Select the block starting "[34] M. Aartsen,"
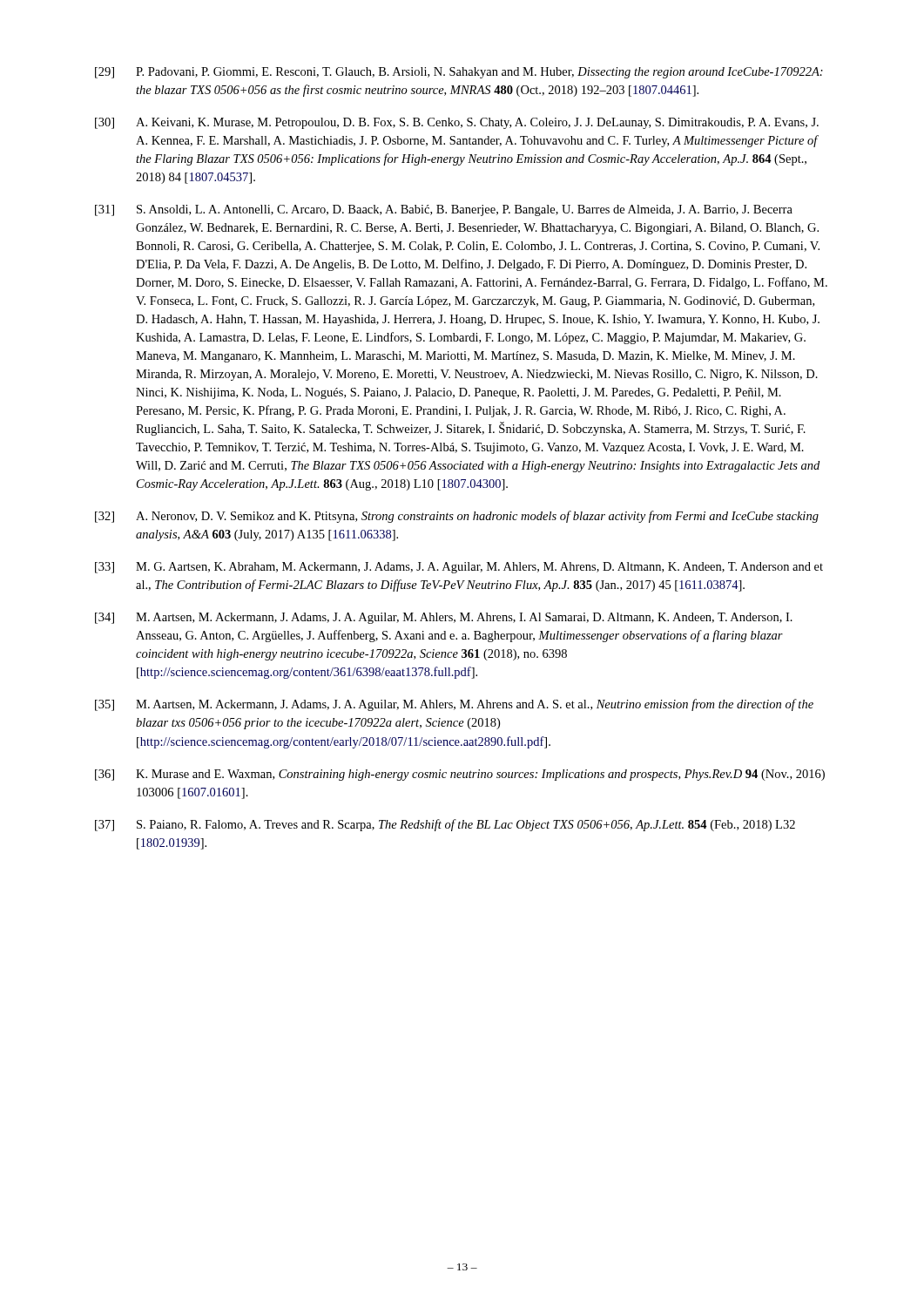 click(462, 645)
